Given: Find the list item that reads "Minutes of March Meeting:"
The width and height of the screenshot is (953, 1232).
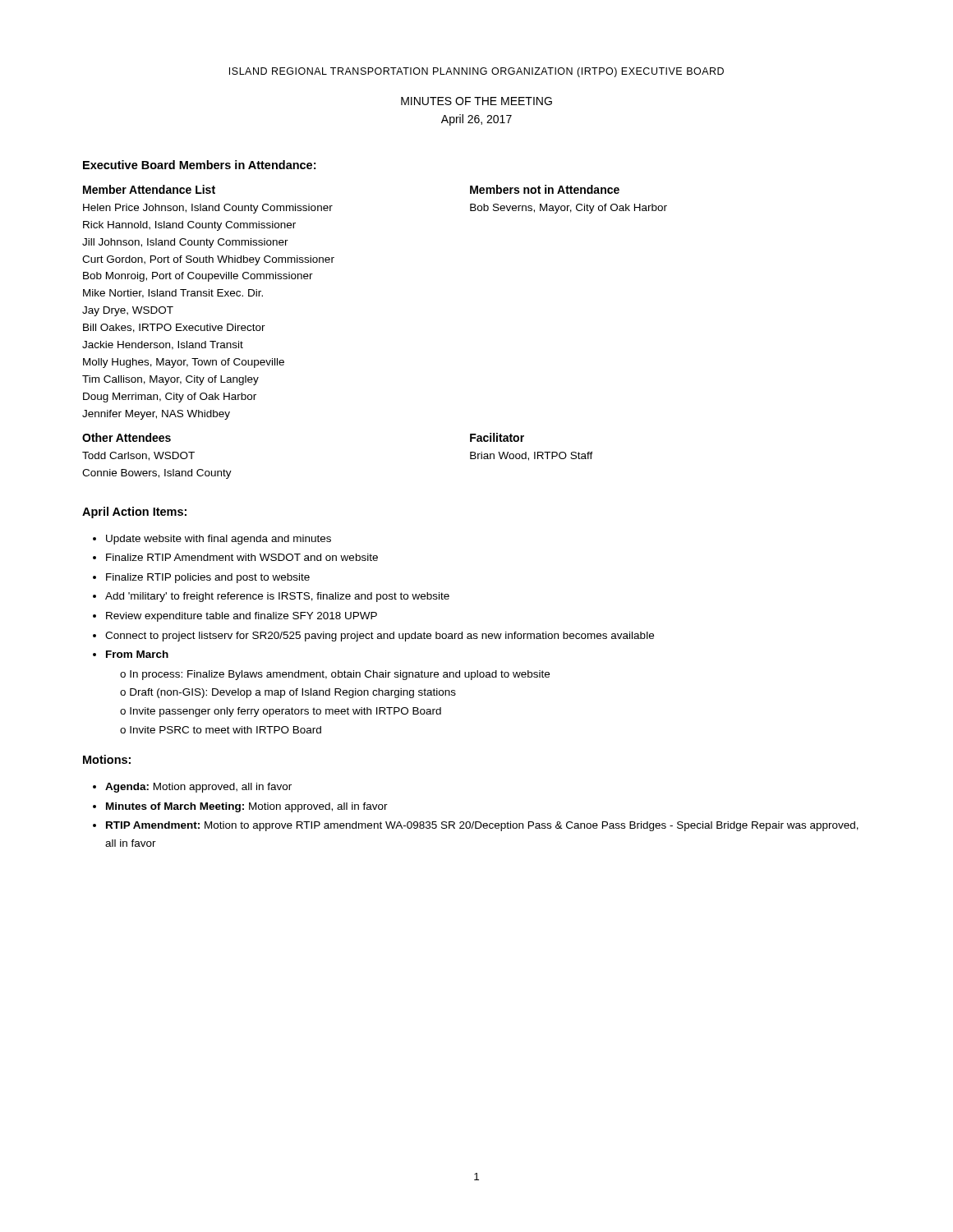Looking at the screenshot, I should 246,806.
